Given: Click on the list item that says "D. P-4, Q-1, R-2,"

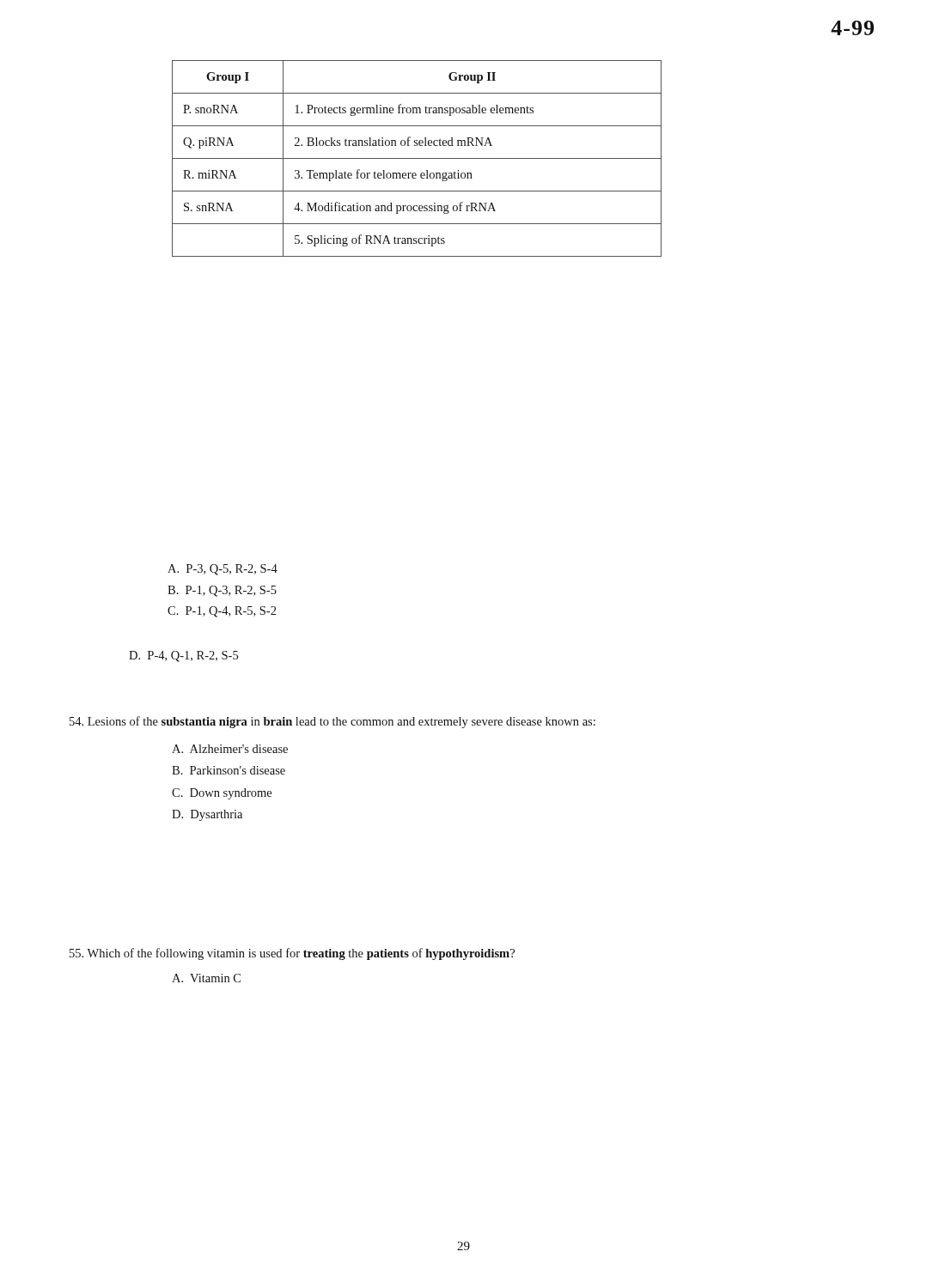Looking at the screenshot, I should 184,655.
